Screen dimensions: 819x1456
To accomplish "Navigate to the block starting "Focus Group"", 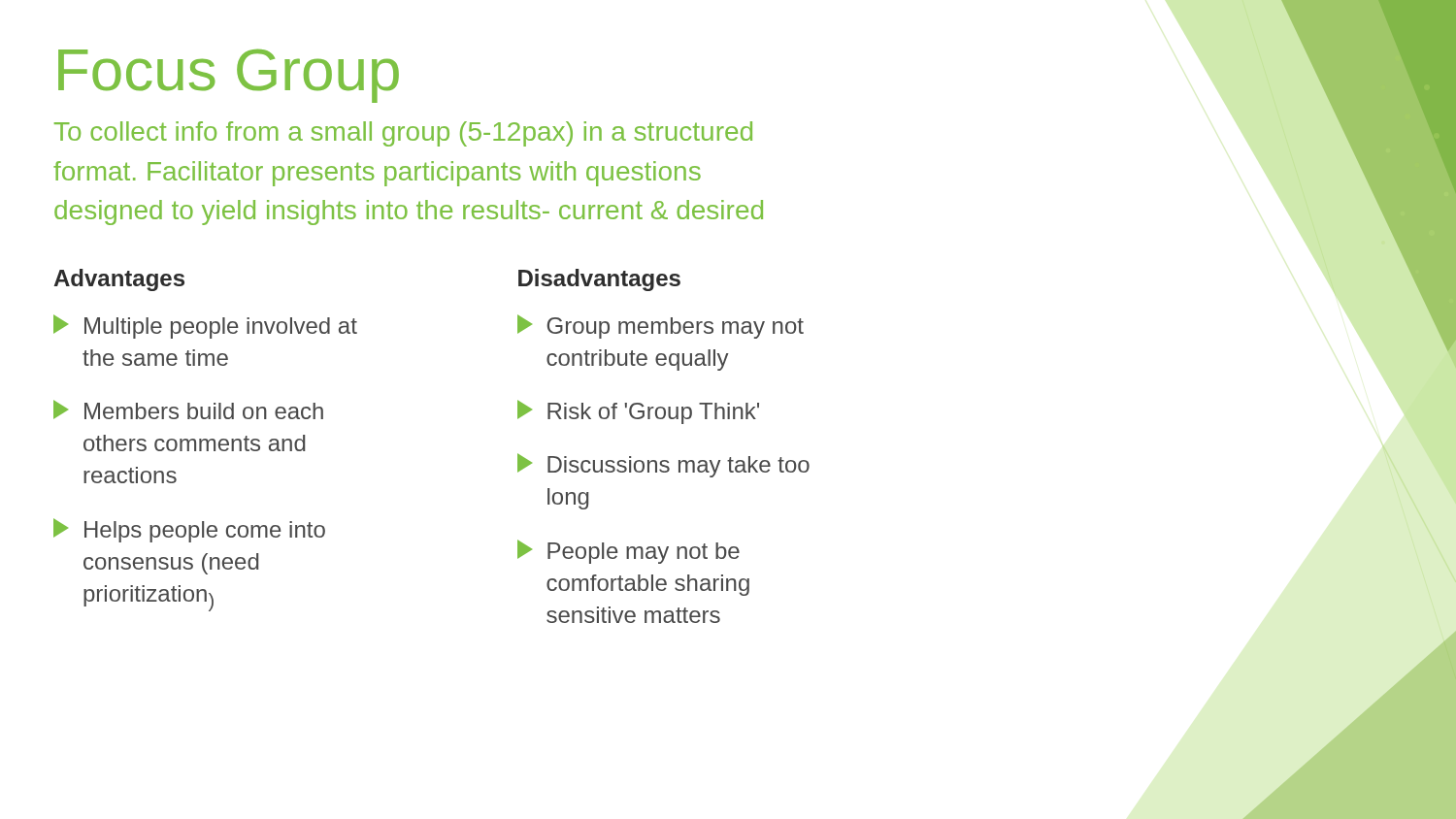I will tap(227, 70).
